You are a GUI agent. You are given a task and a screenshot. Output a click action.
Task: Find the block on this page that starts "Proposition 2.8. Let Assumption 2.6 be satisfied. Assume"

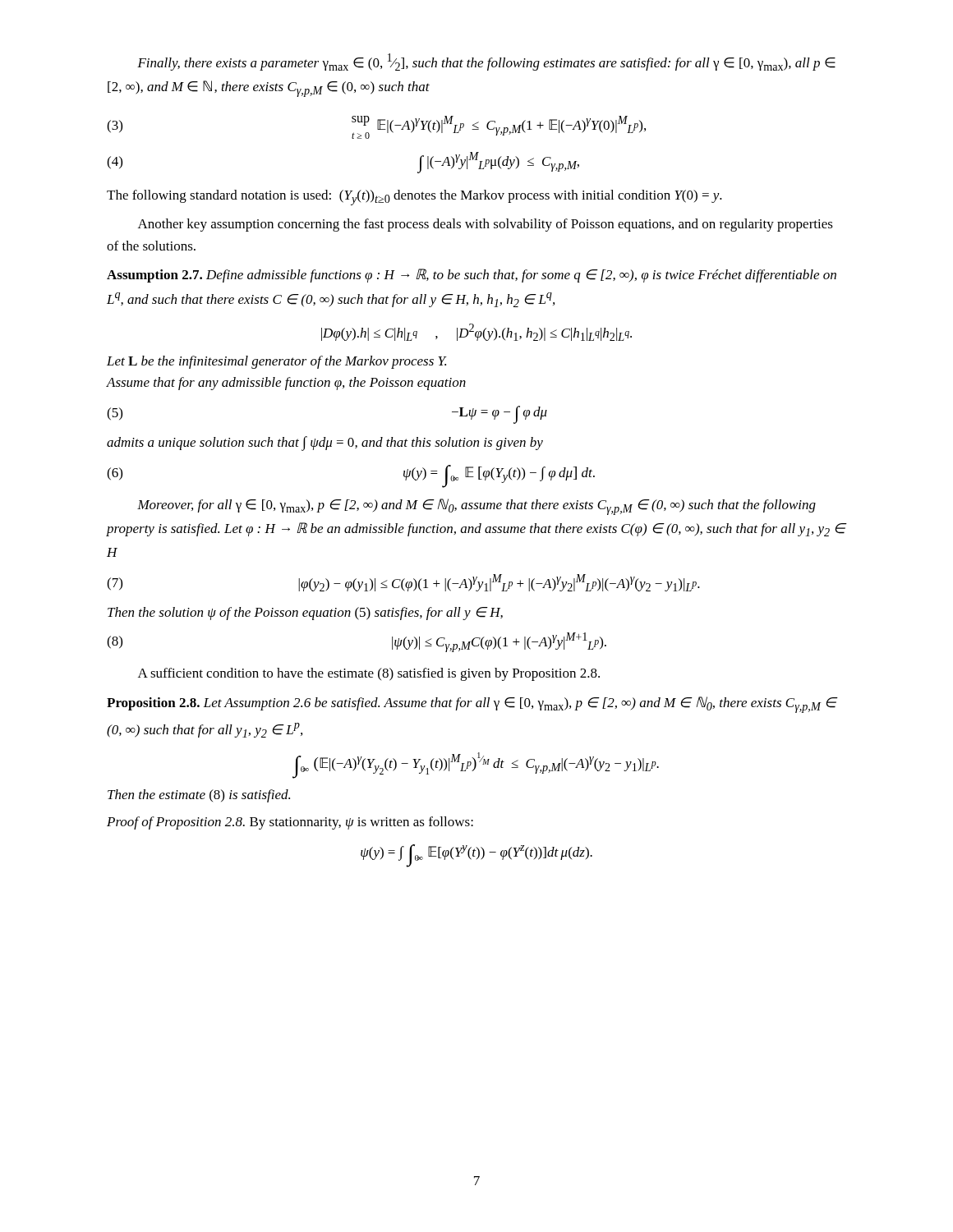(472, 717)
